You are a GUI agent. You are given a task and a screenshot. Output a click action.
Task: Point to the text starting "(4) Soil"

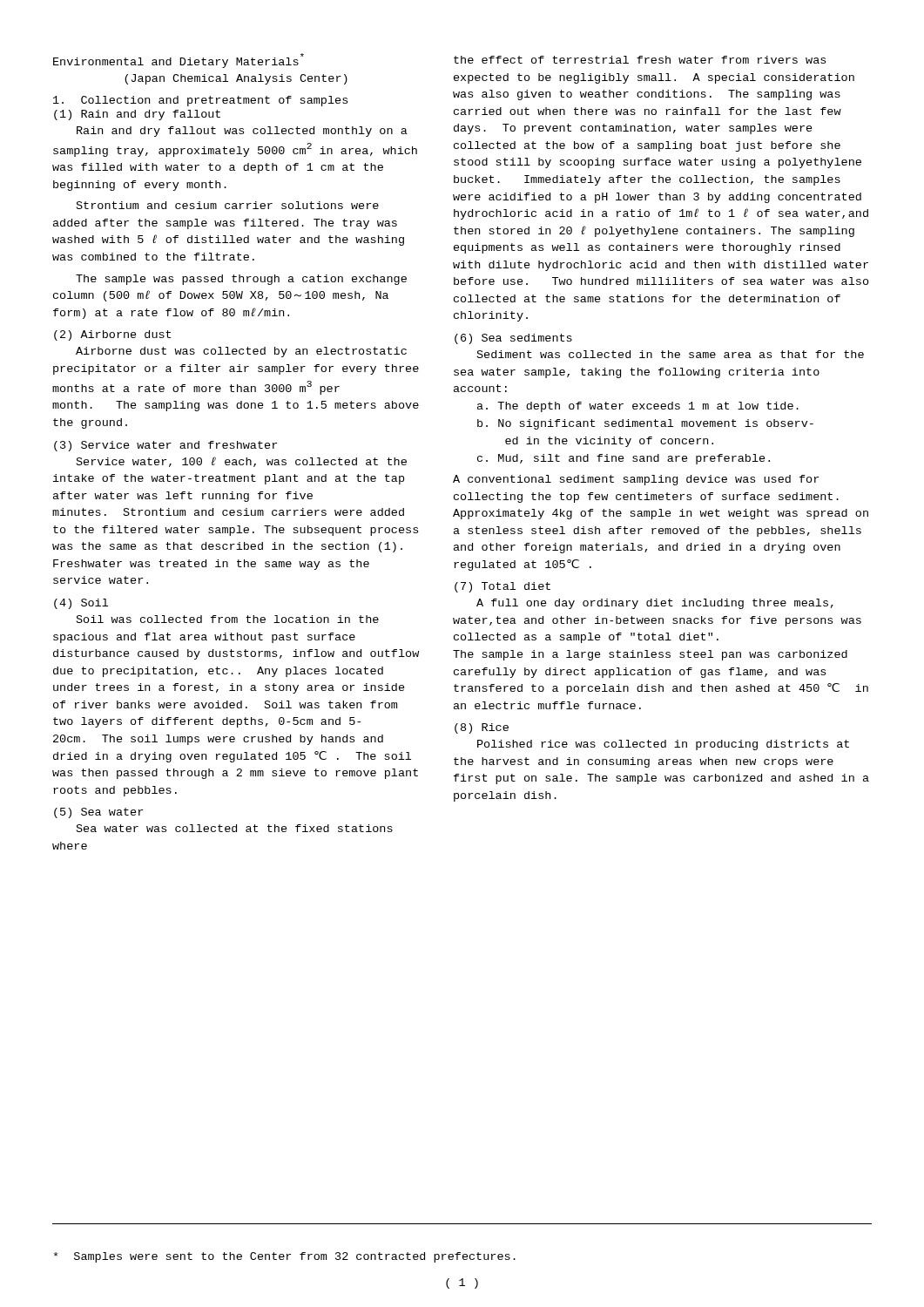pos(80,603)
